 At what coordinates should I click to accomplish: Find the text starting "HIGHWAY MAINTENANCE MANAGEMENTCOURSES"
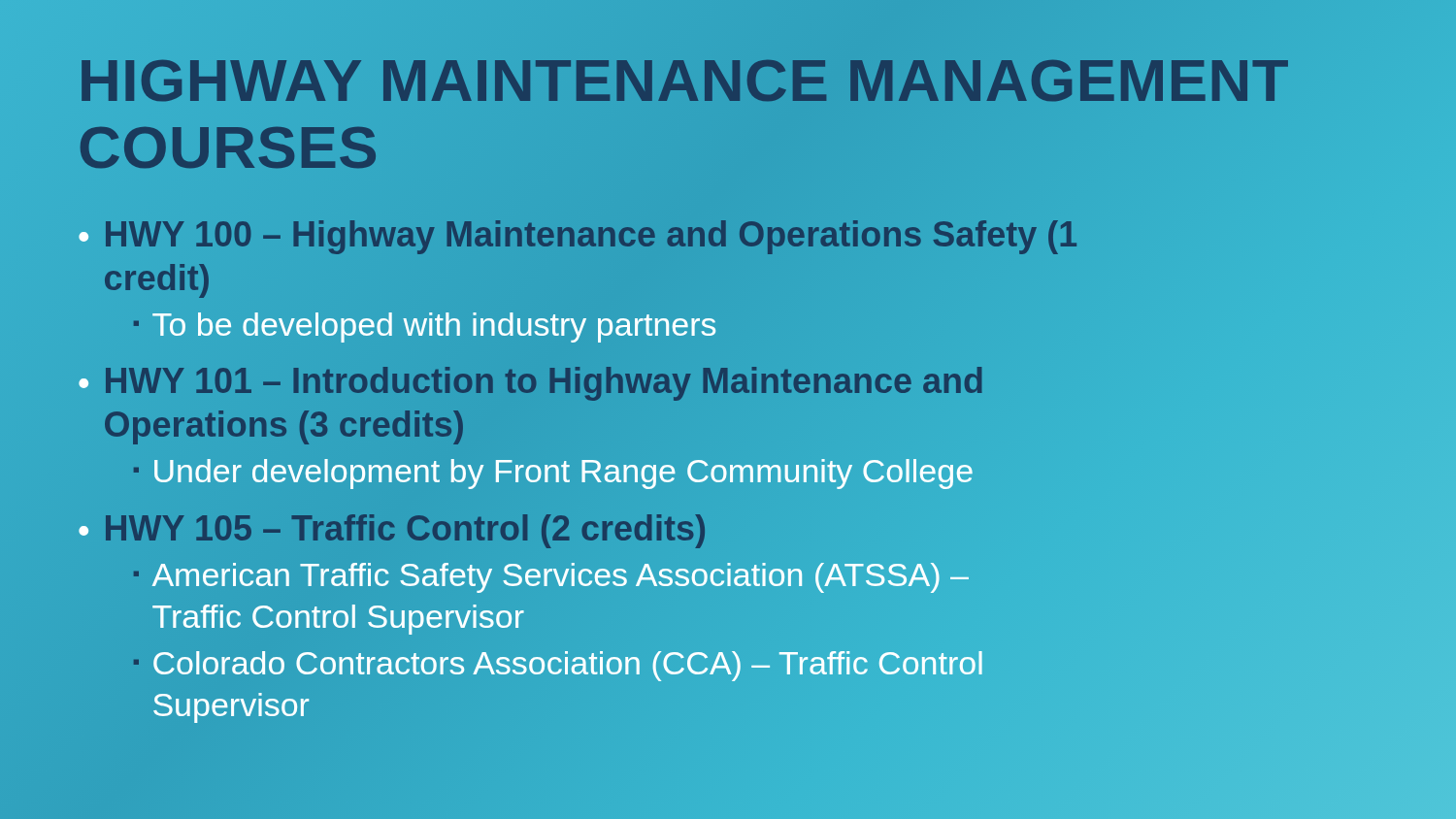pos(728,114)
